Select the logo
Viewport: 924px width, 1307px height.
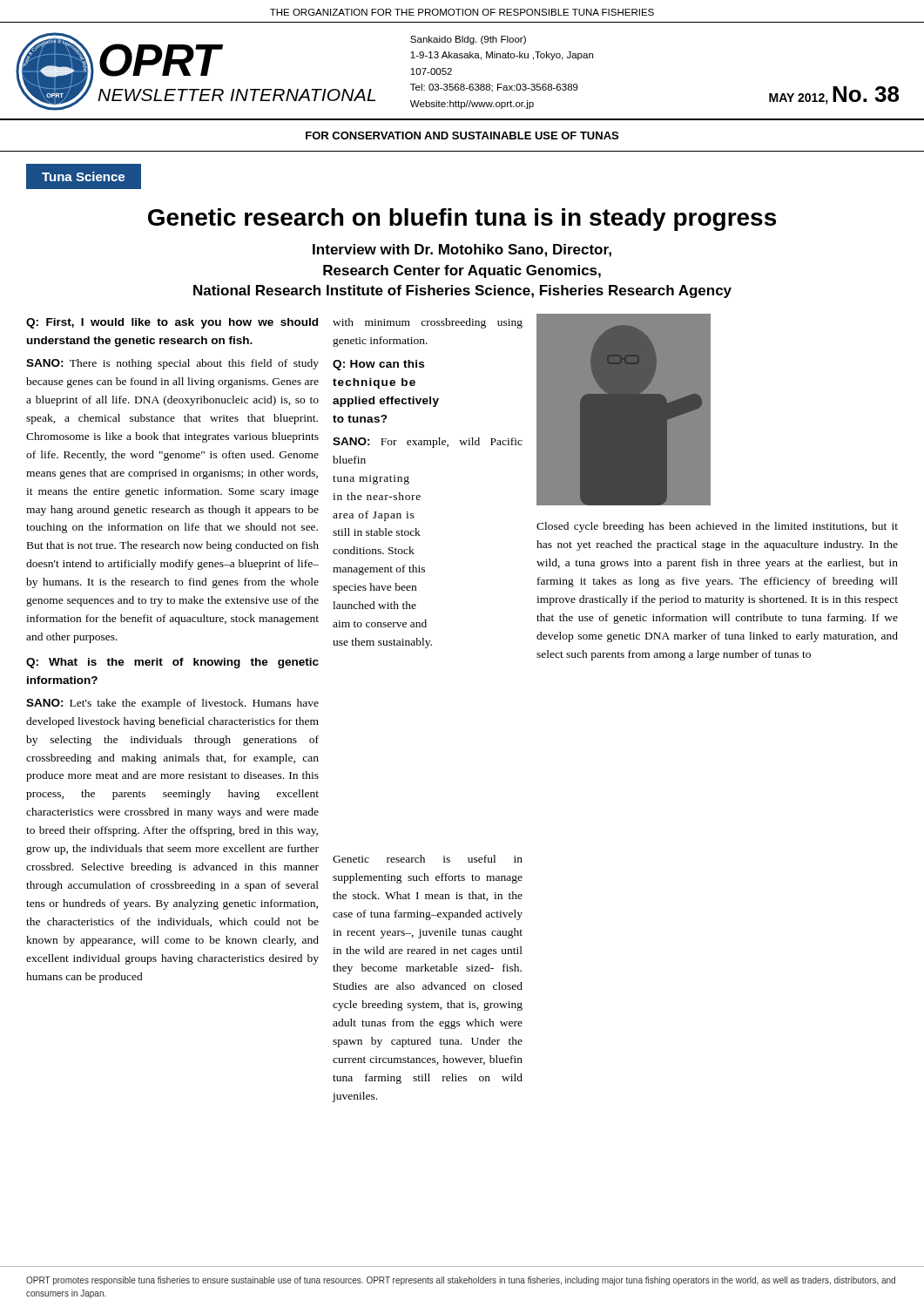(196, 71)
